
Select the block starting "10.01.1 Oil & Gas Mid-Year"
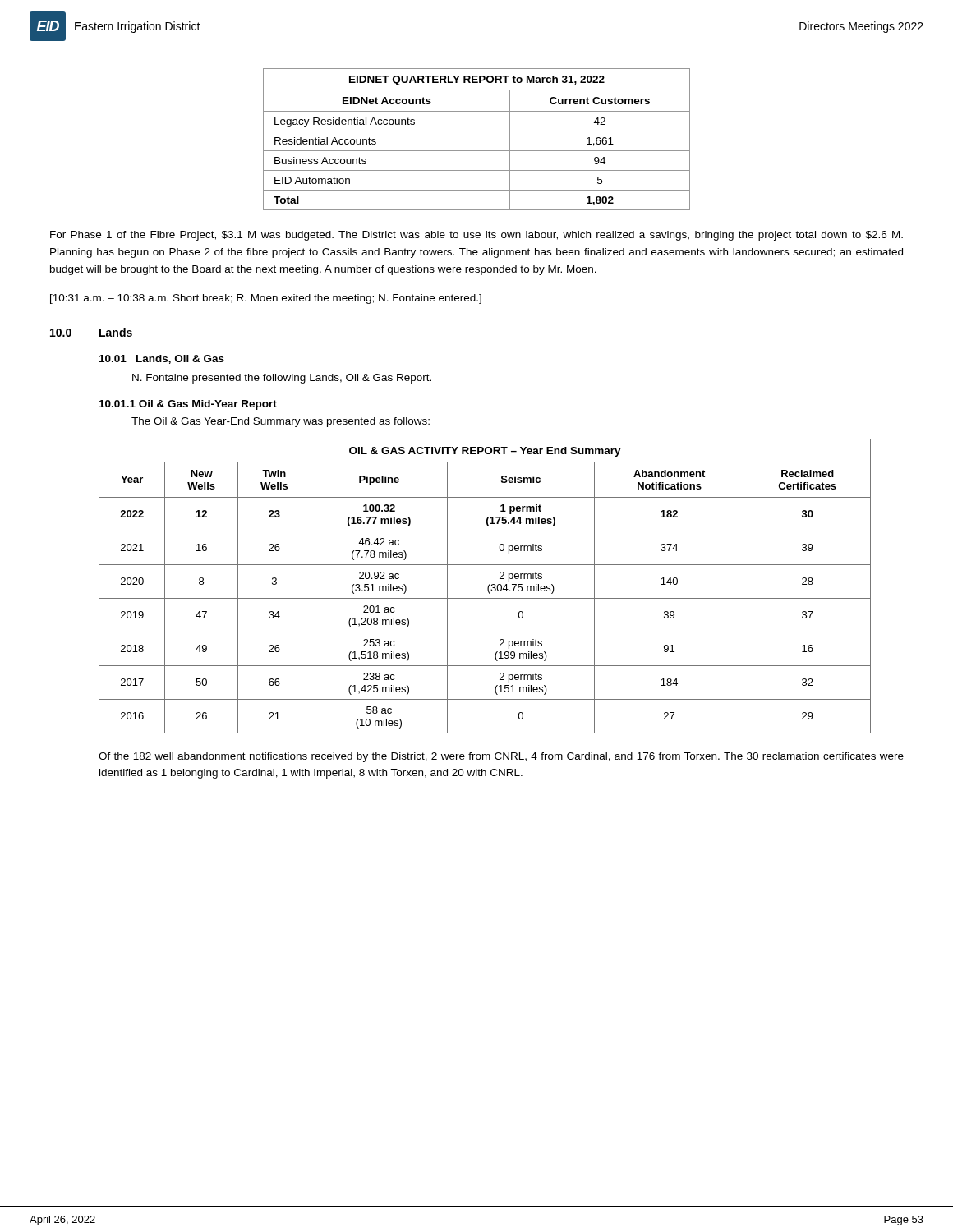tap(188, 404)
